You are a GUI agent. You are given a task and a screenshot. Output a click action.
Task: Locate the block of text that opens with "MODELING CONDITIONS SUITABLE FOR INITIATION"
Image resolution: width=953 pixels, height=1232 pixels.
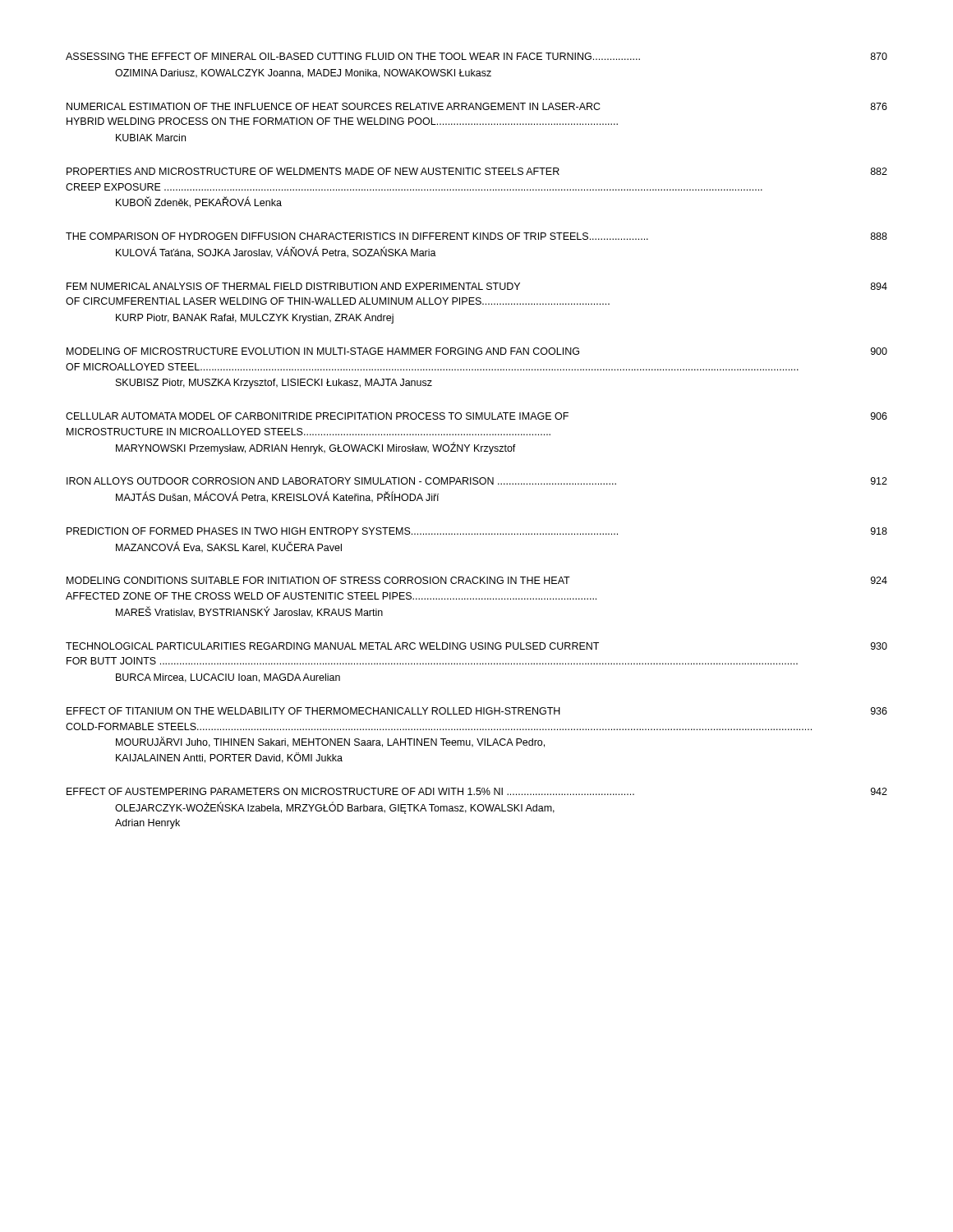476,597
